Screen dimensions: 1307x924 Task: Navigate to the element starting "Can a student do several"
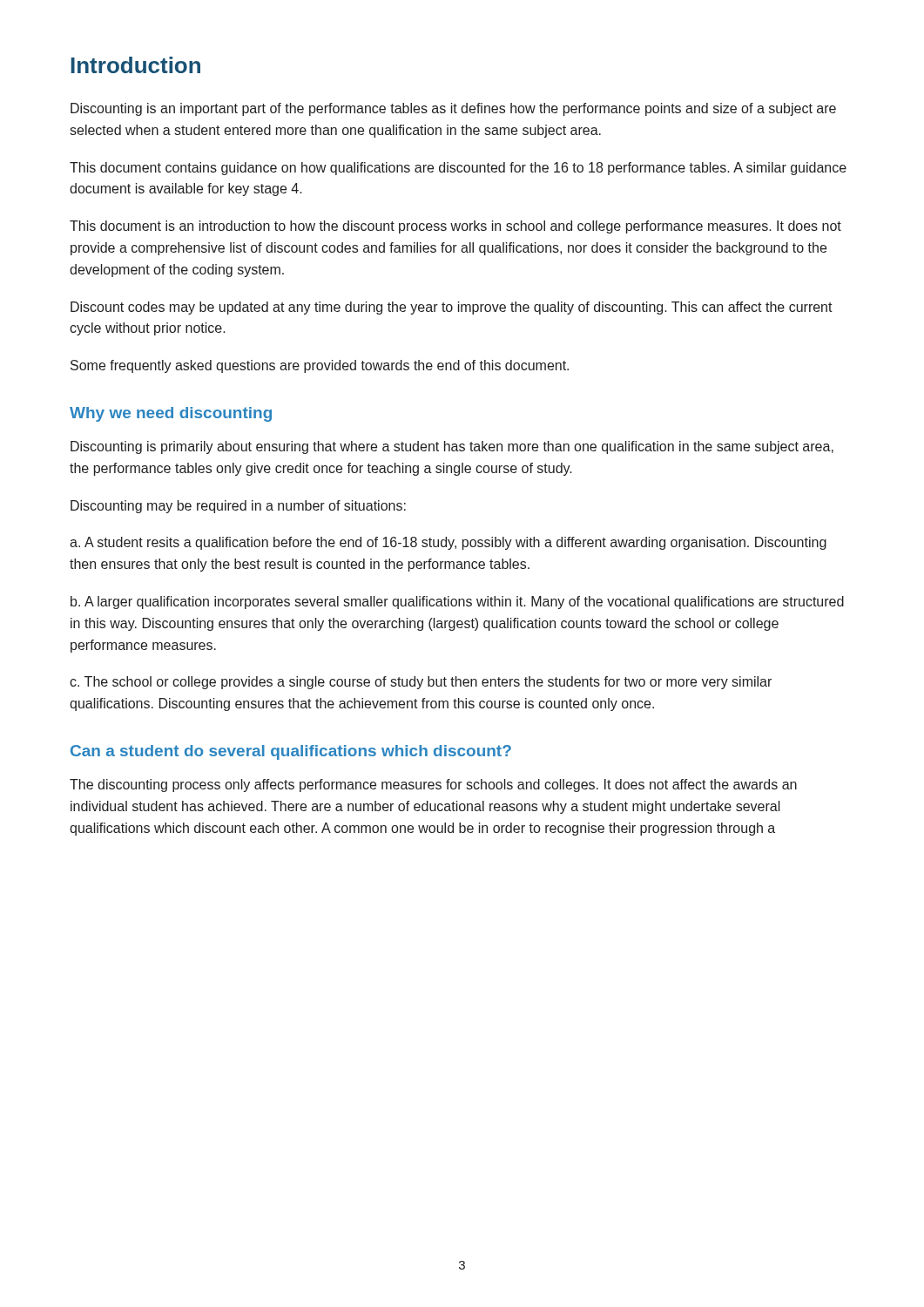pos(462,751)
